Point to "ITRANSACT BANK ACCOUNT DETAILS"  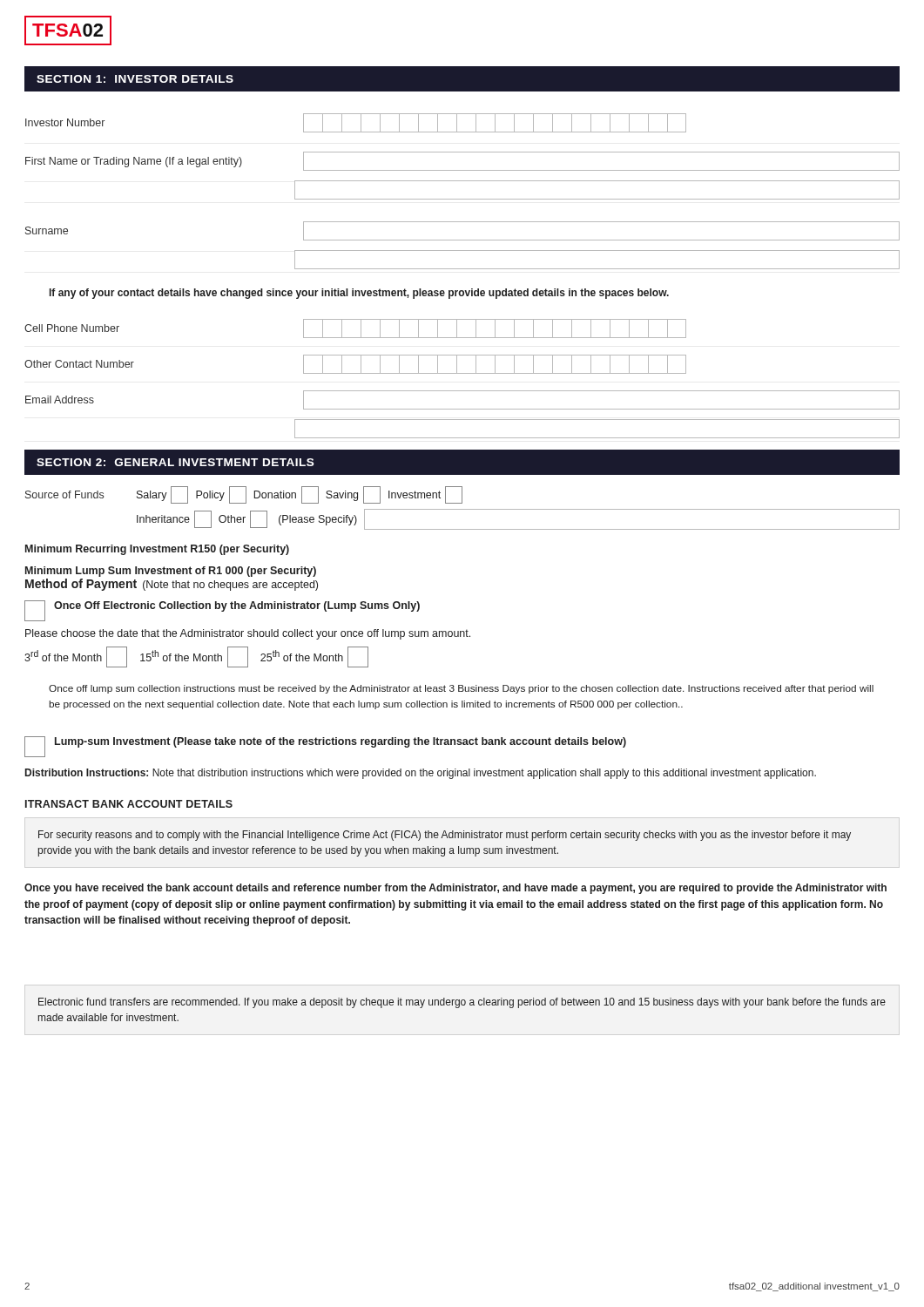click(129, 804)
